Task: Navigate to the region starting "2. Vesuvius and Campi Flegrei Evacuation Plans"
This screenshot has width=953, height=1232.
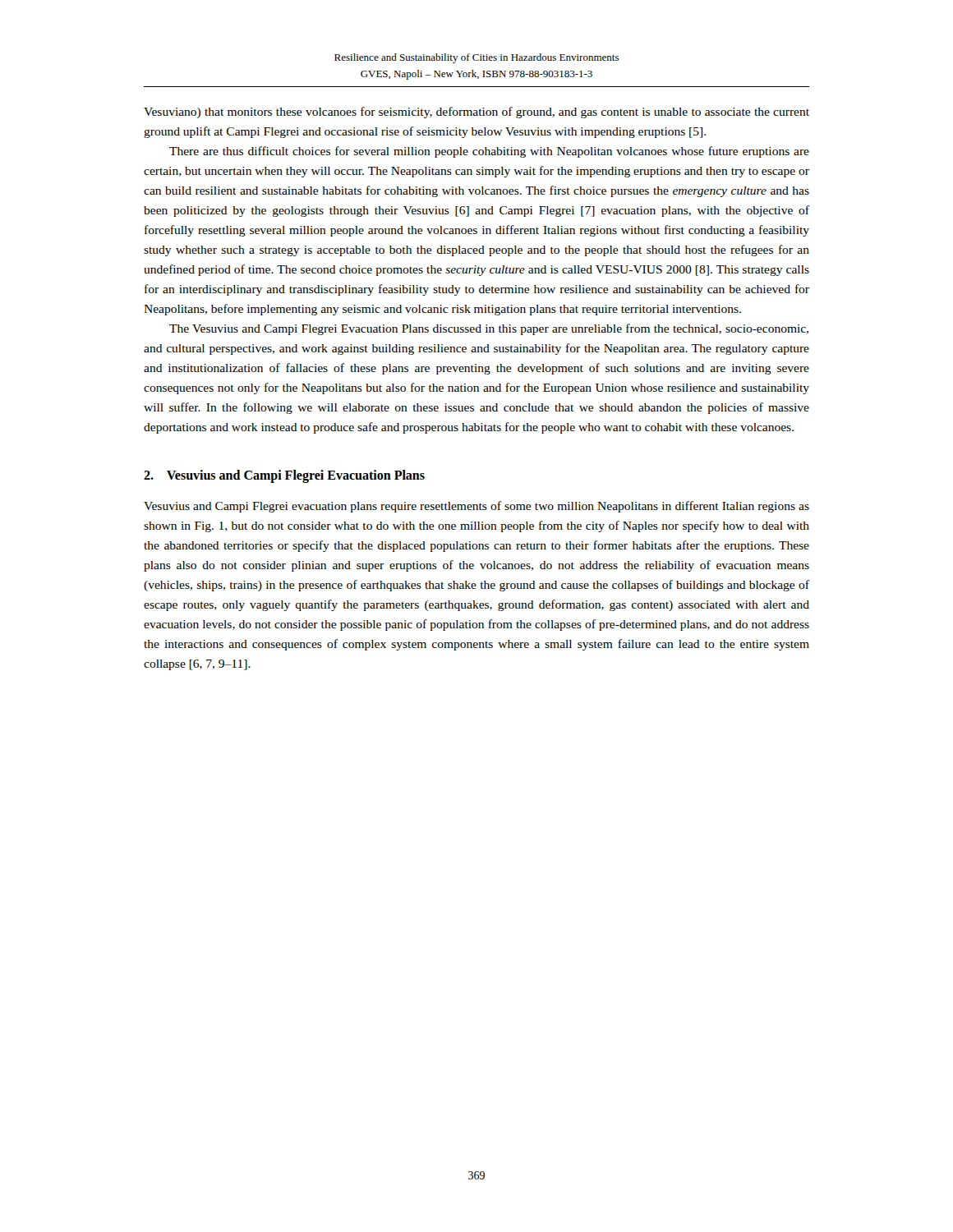Action: pos(284,475)
